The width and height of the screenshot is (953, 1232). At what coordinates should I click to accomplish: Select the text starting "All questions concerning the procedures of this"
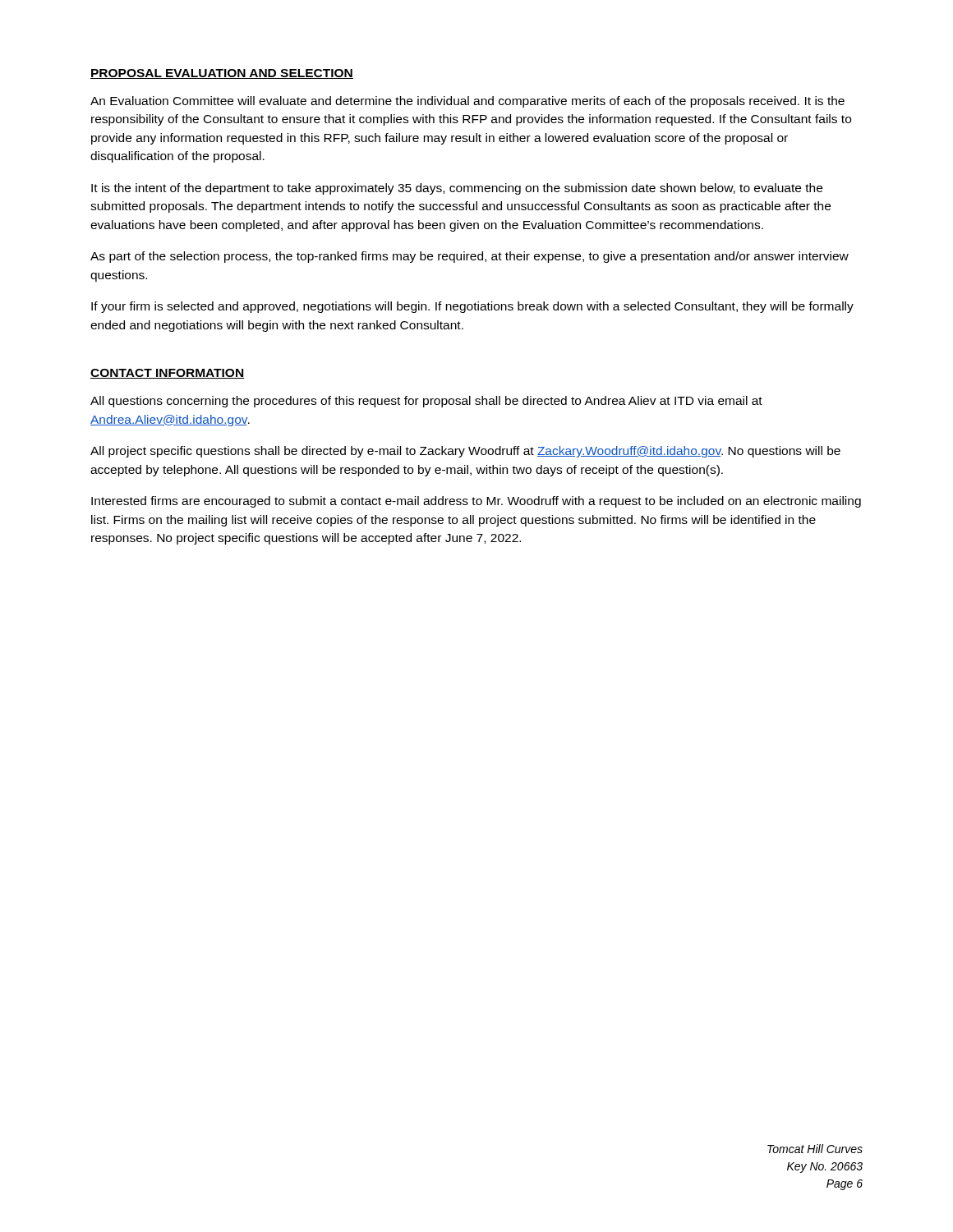pos(426,410)
